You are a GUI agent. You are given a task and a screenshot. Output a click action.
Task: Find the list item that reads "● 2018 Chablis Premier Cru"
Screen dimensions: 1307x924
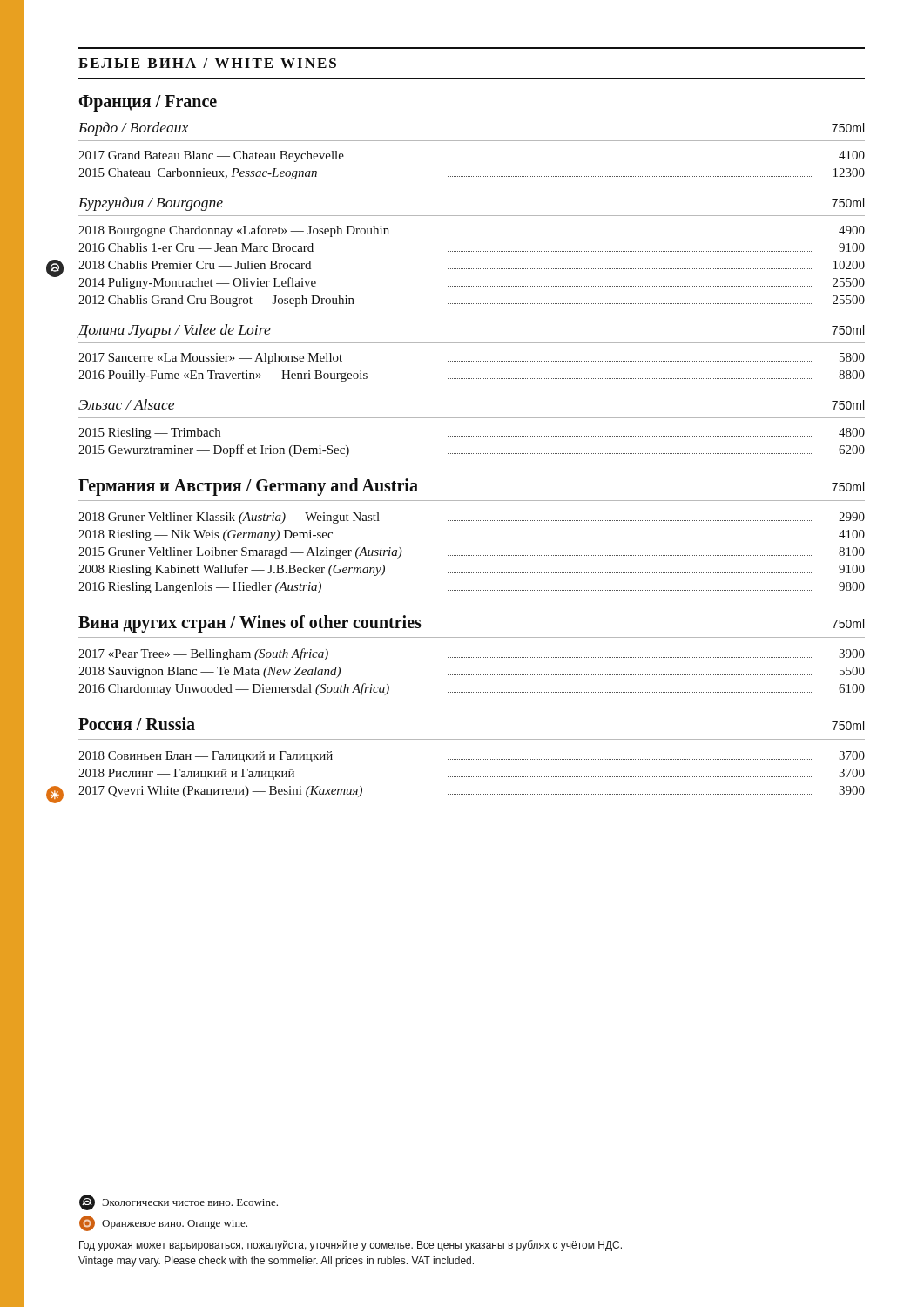click(472, 265)
